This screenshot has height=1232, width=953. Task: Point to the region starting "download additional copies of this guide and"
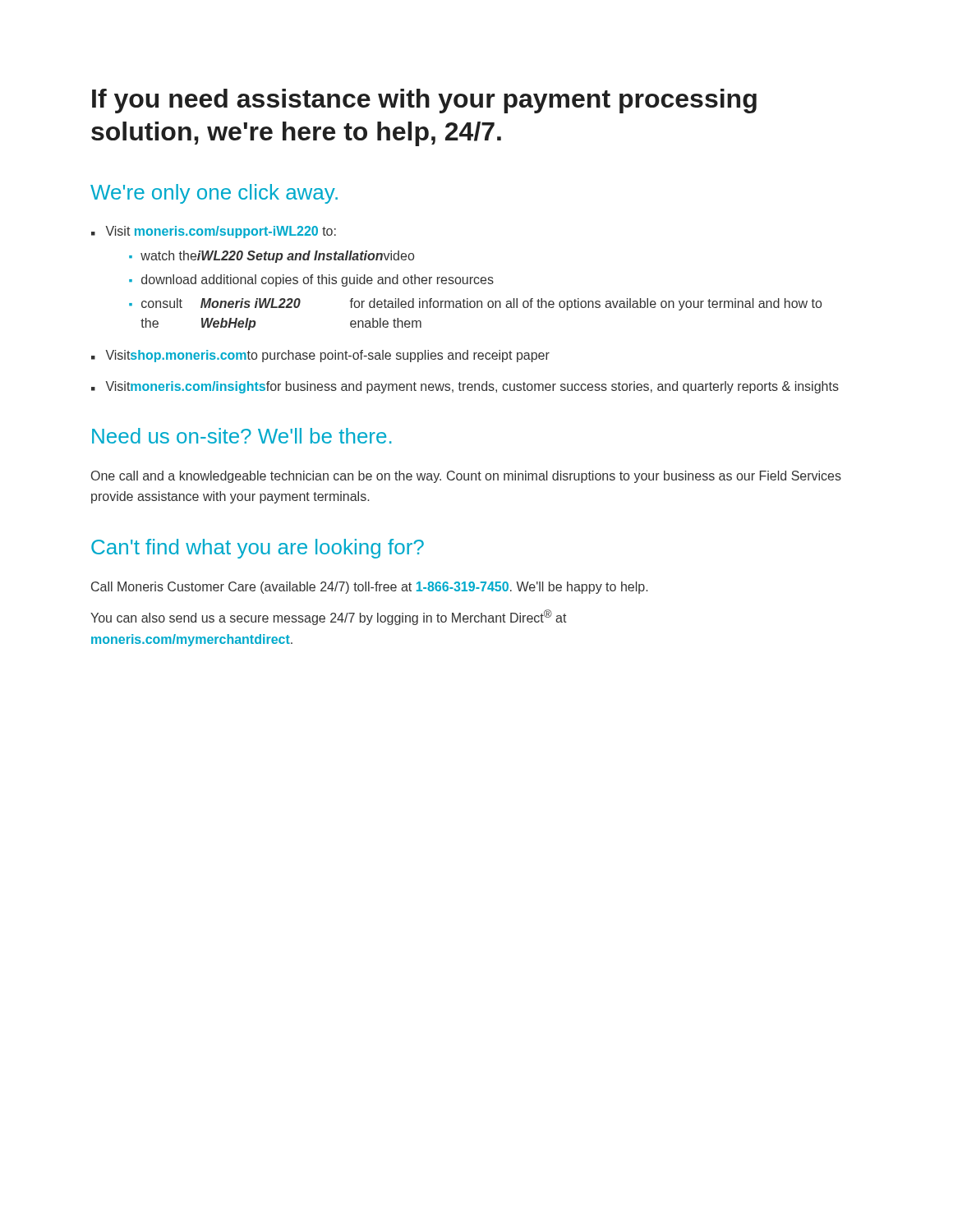tap(317, 279)
